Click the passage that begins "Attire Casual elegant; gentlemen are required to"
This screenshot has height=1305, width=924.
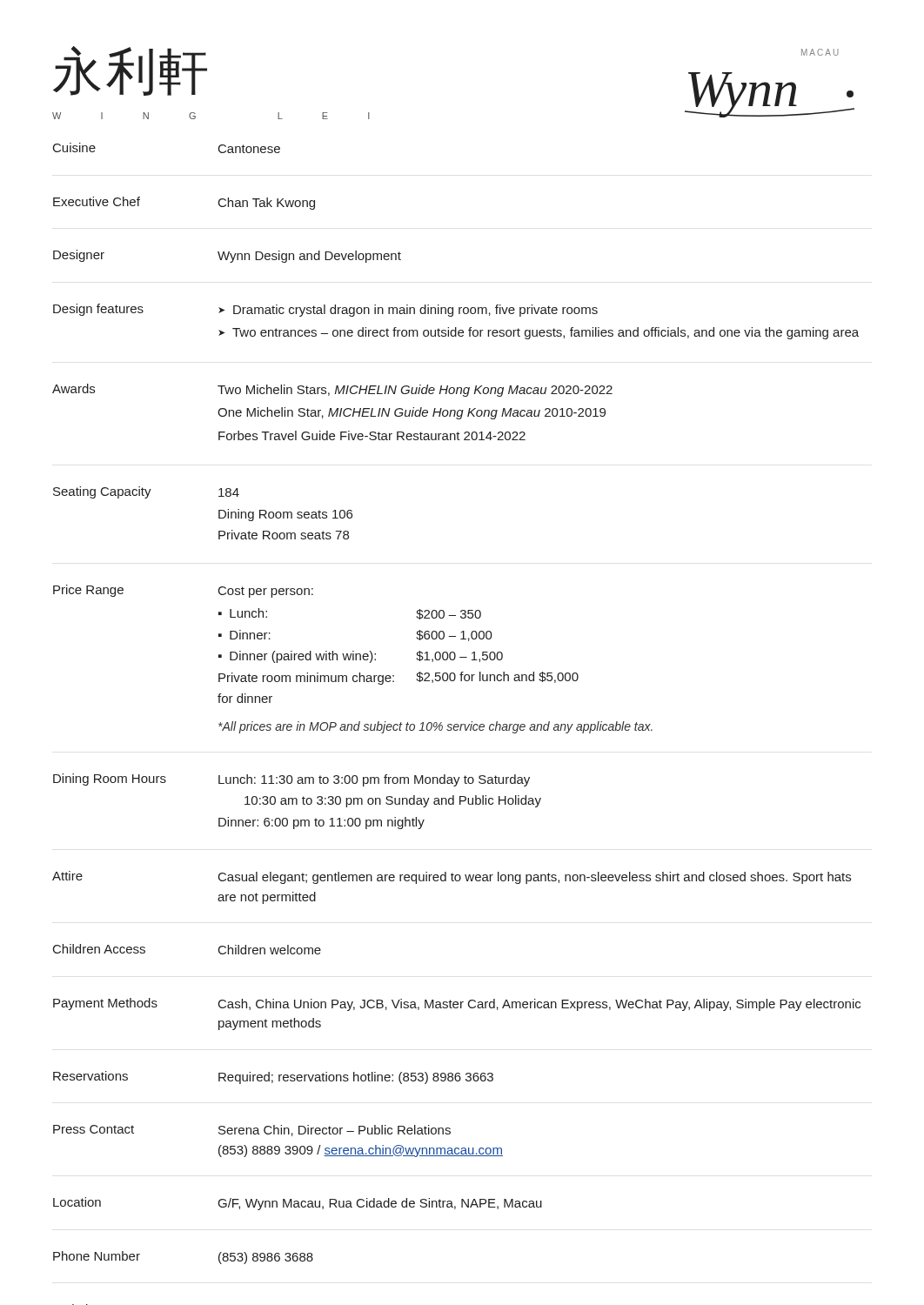[x=462, y=887]
